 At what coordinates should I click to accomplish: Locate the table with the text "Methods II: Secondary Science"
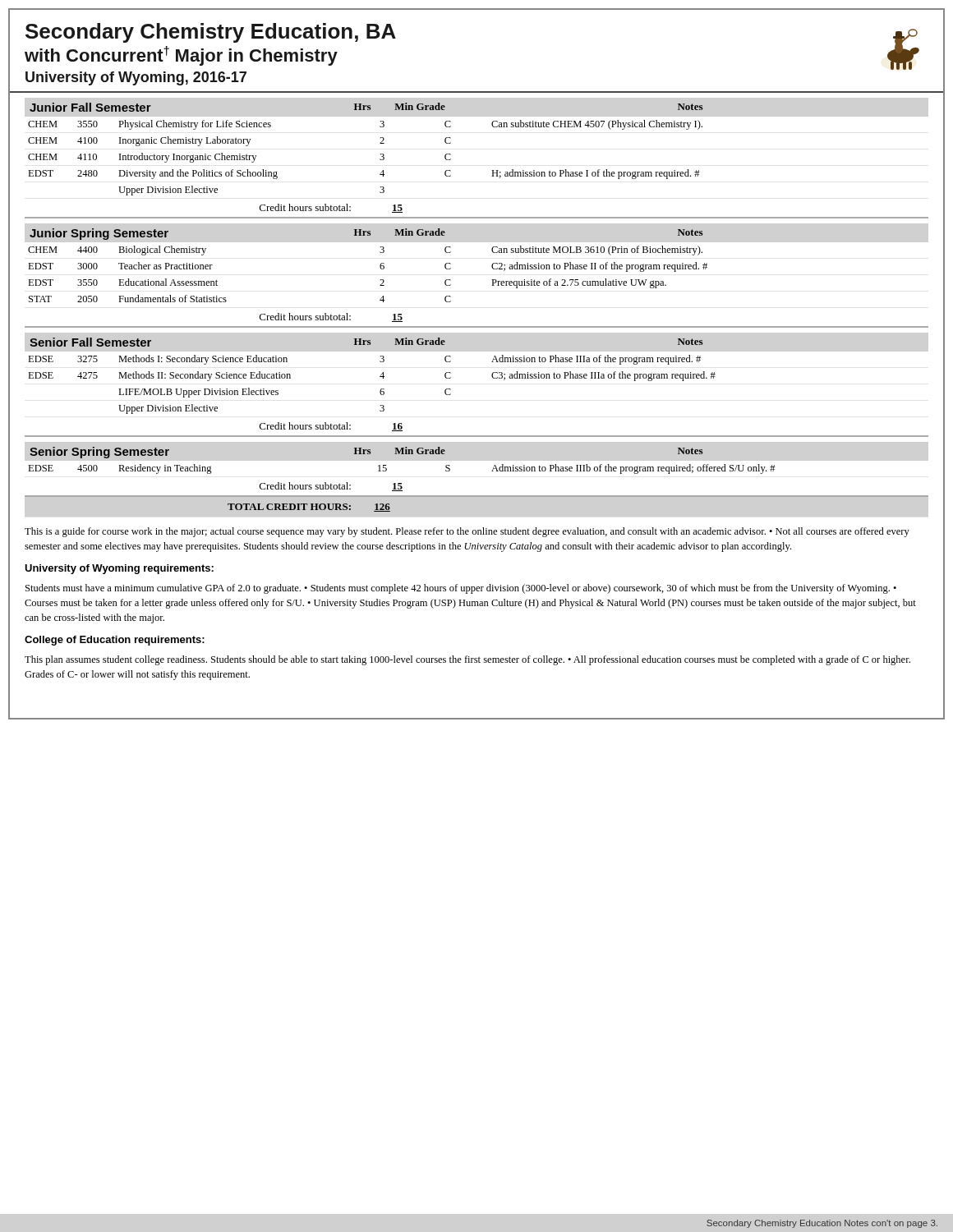click(476, 394)
